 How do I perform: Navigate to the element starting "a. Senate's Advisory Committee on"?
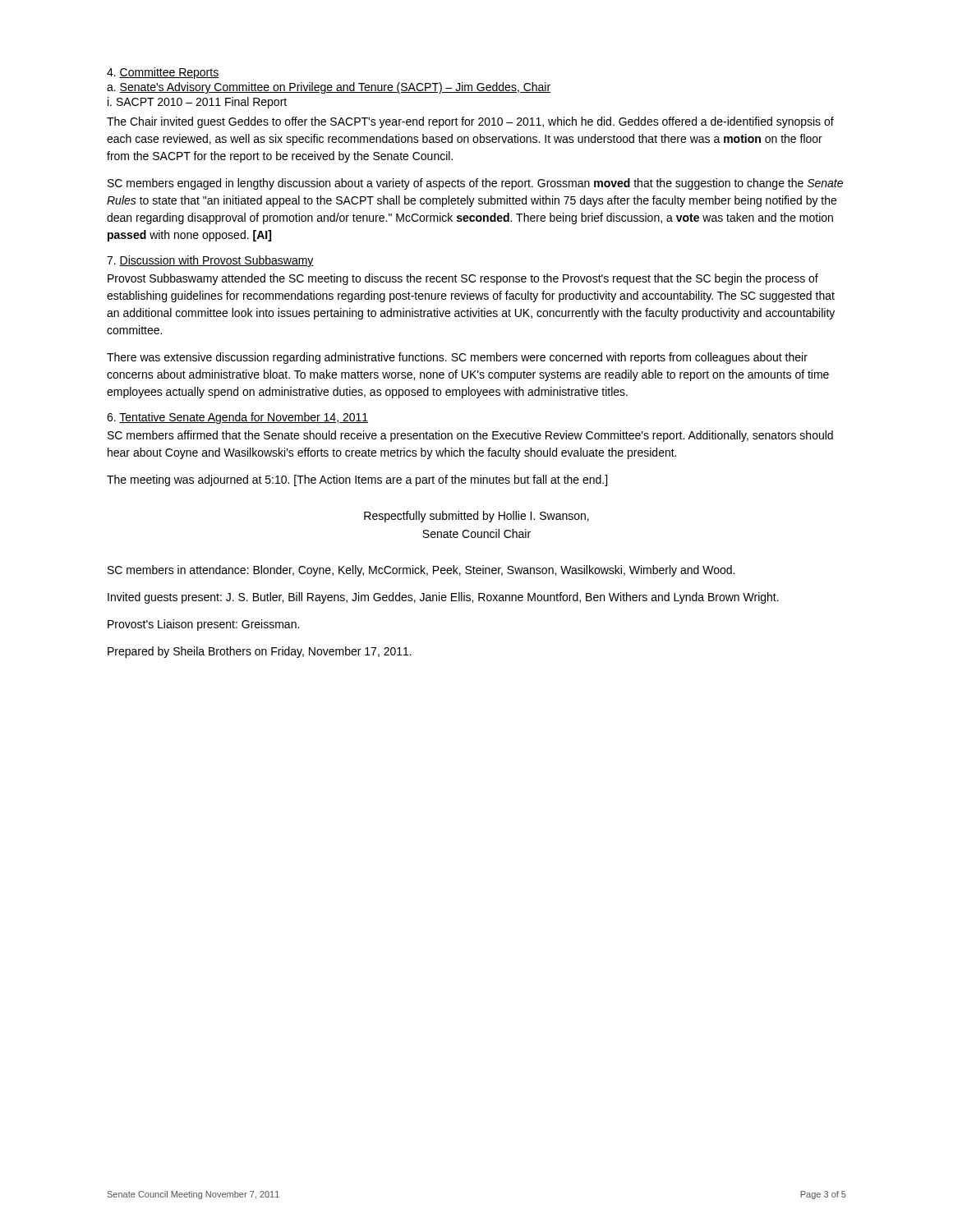pyautogui.click(x=329, y=87)
